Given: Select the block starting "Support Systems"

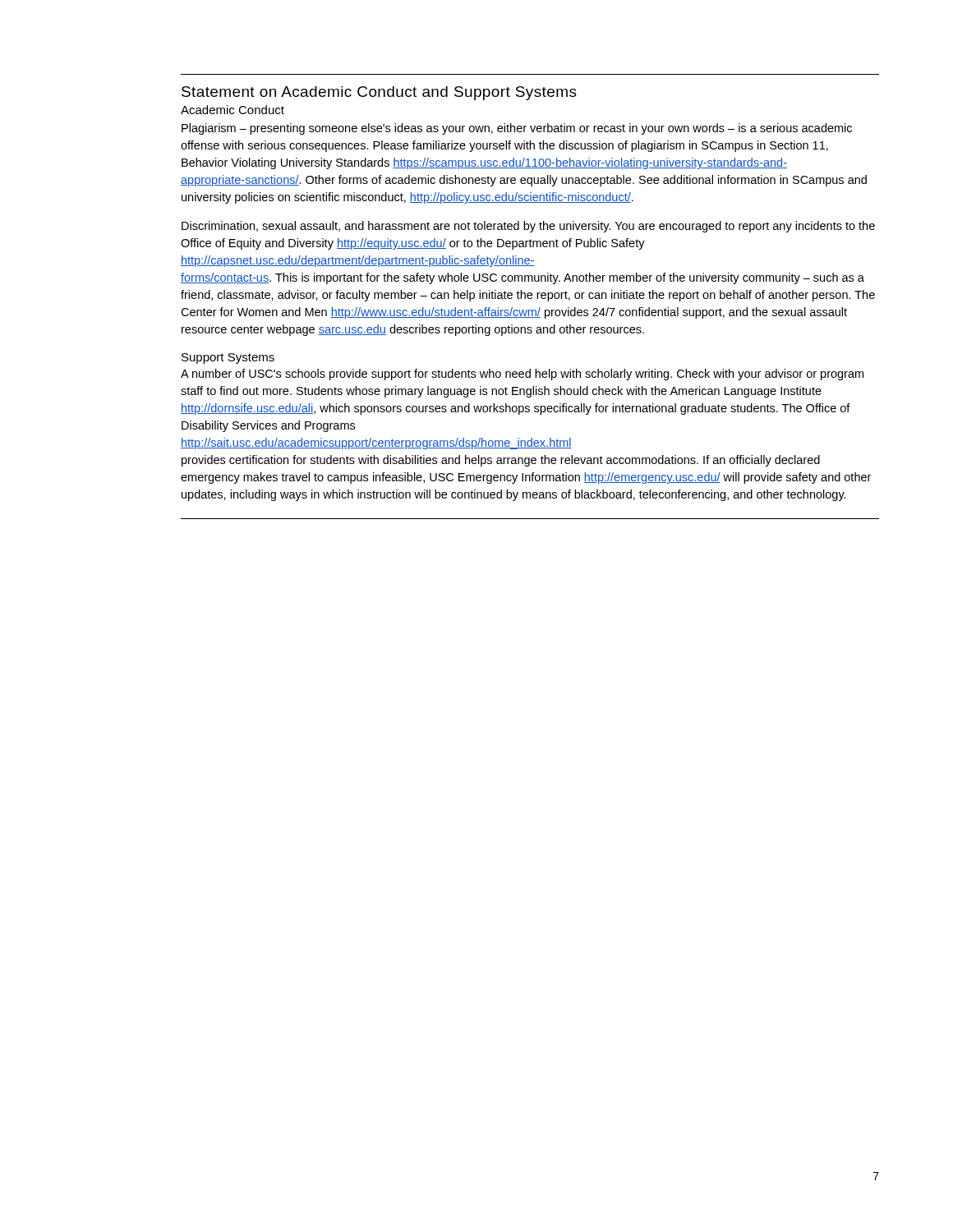Looking at the screenshot, I should click(228, 357).
